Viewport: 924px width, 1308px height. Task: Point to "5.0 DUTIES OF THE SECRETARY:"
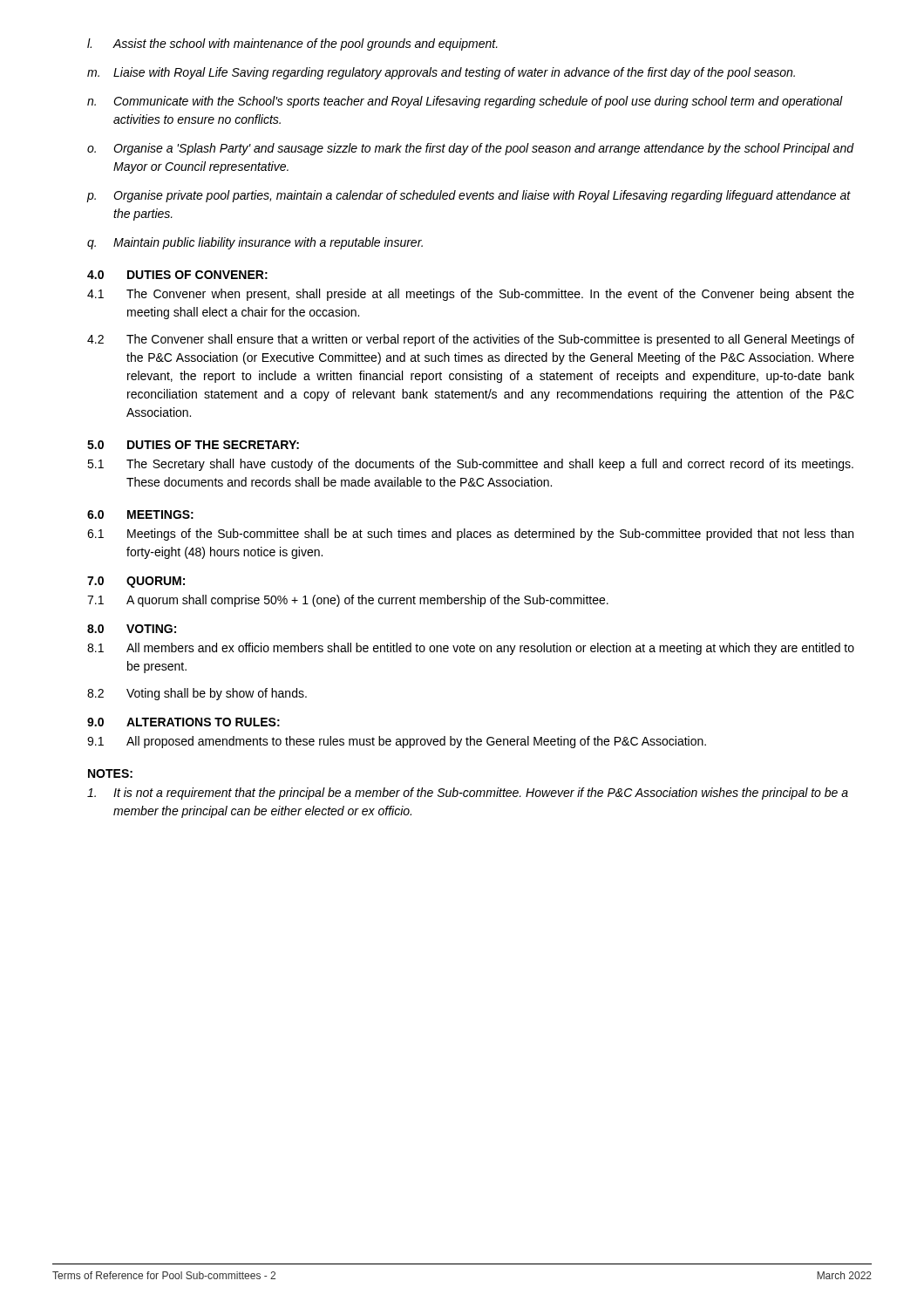point(193,445)
